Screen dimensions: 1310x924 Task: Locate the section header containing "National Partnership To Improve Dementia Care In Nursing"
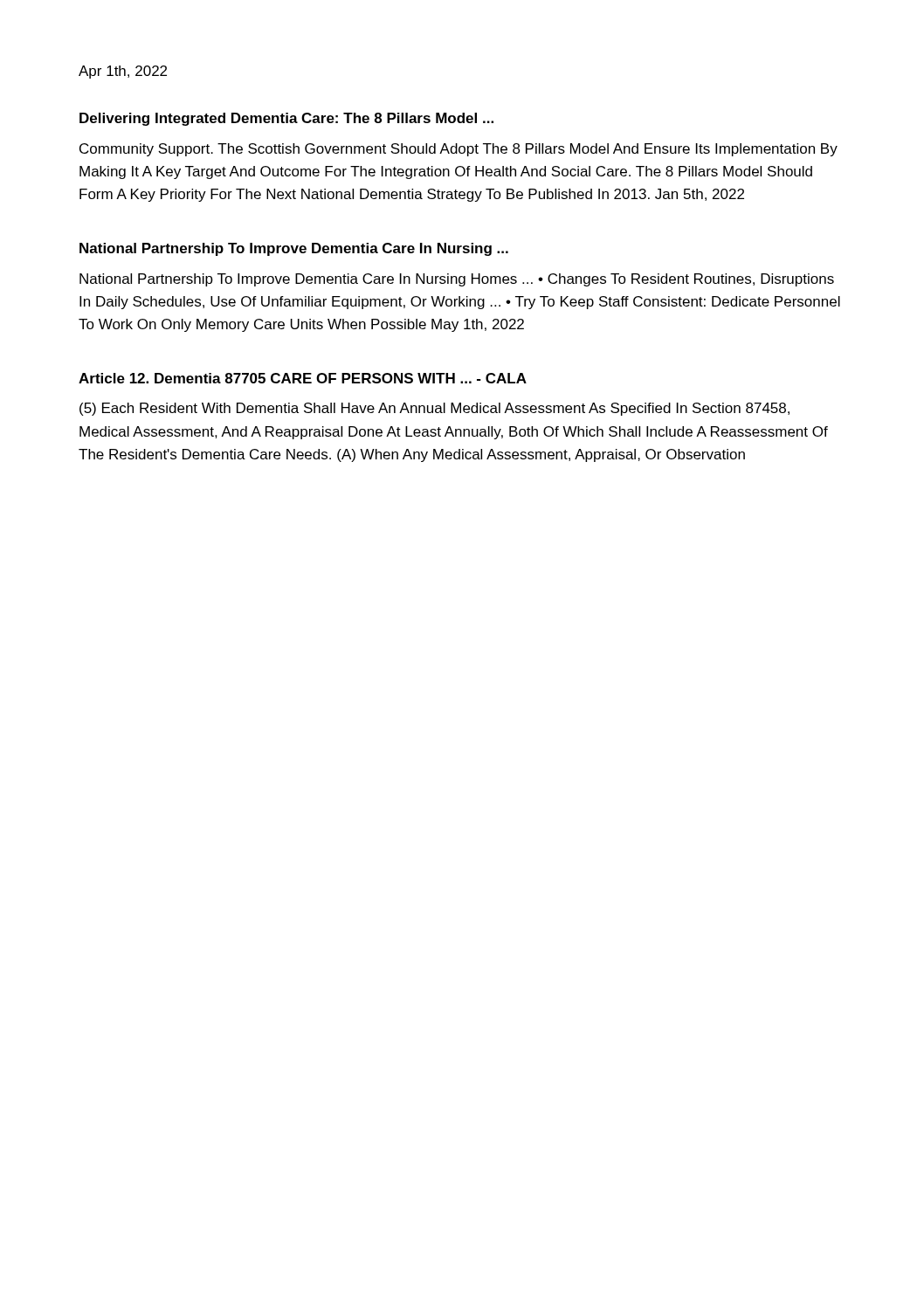coord(294,248)
